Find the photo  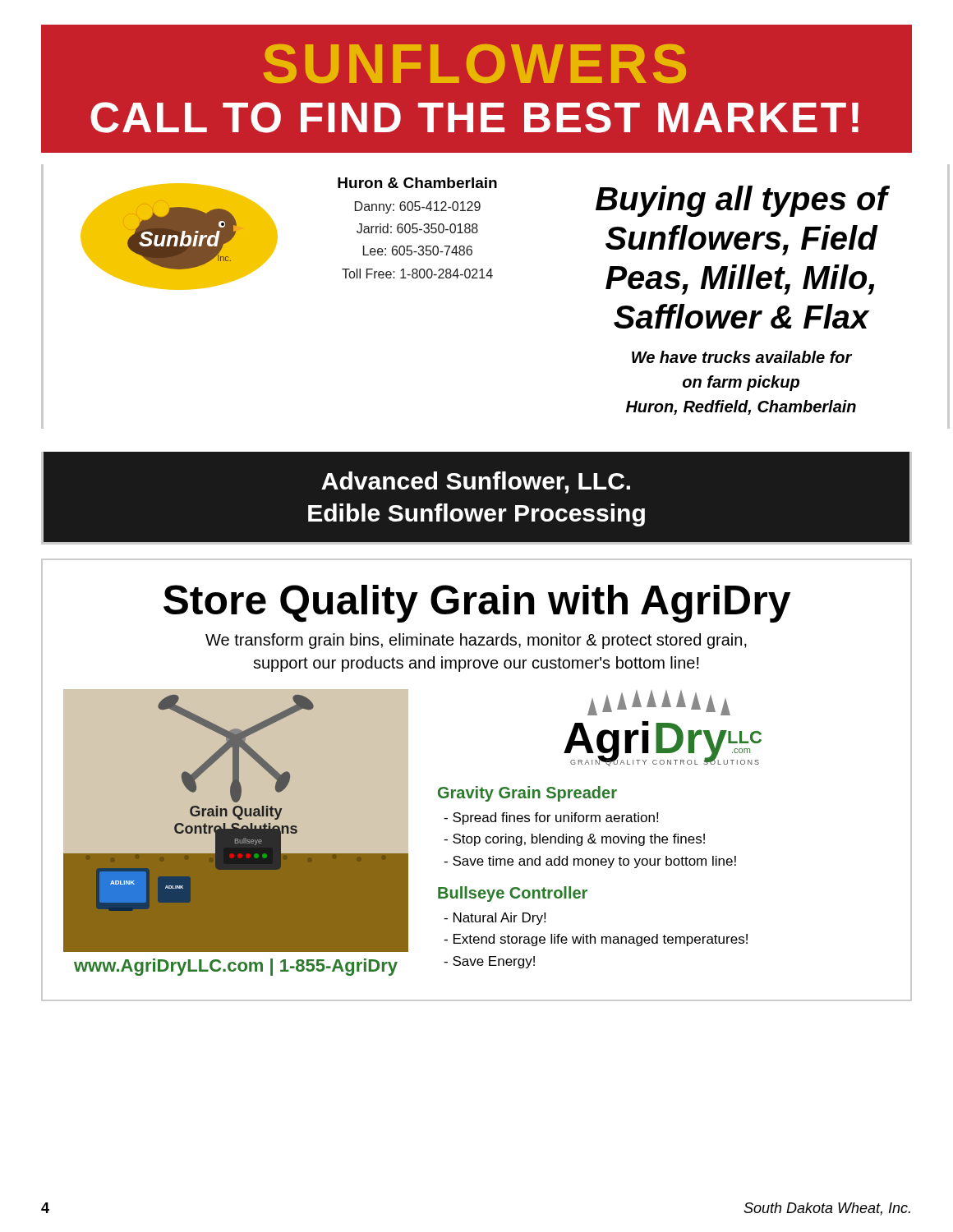coord(236,833)
